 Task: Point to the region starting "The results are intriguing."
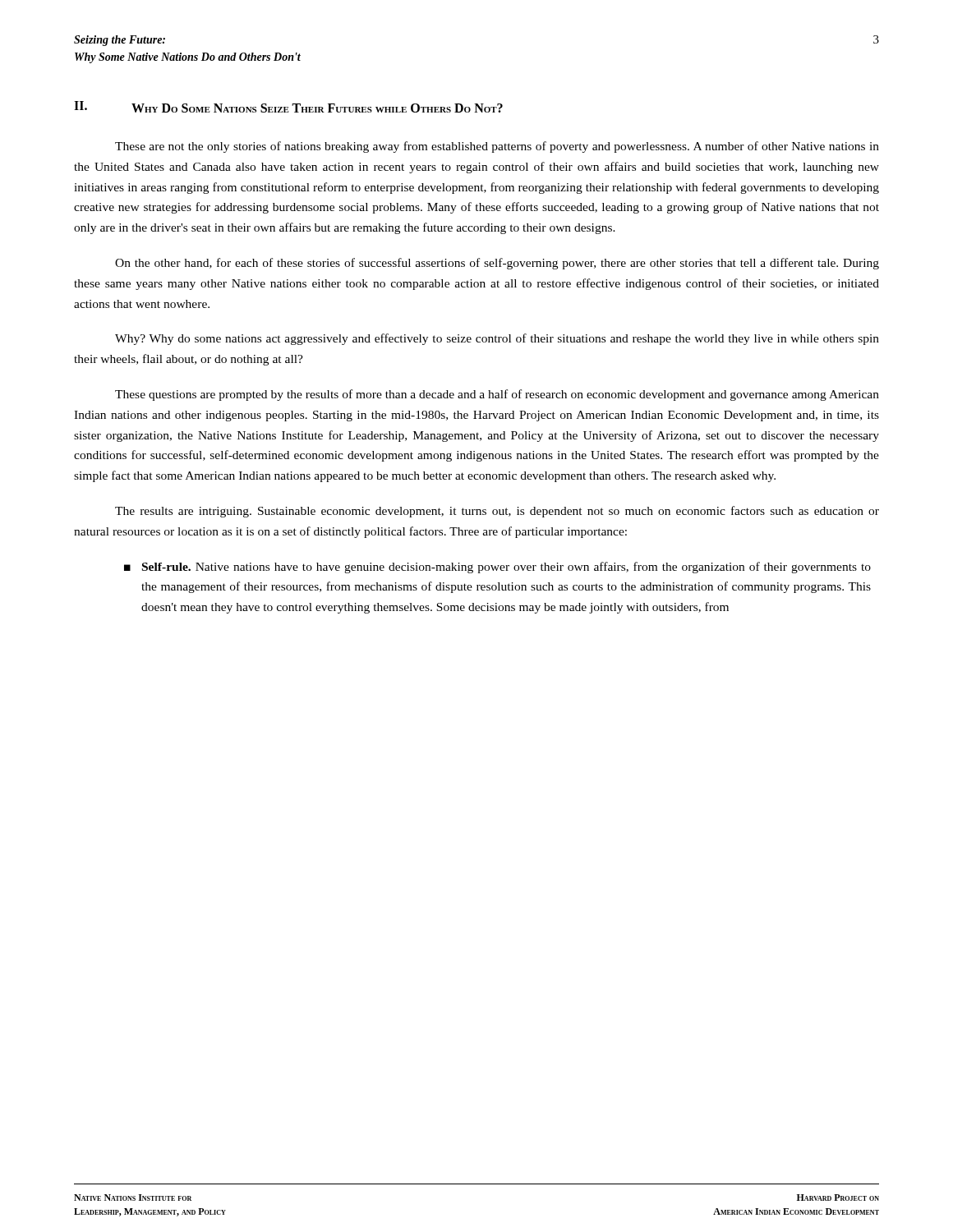point(476,521)
